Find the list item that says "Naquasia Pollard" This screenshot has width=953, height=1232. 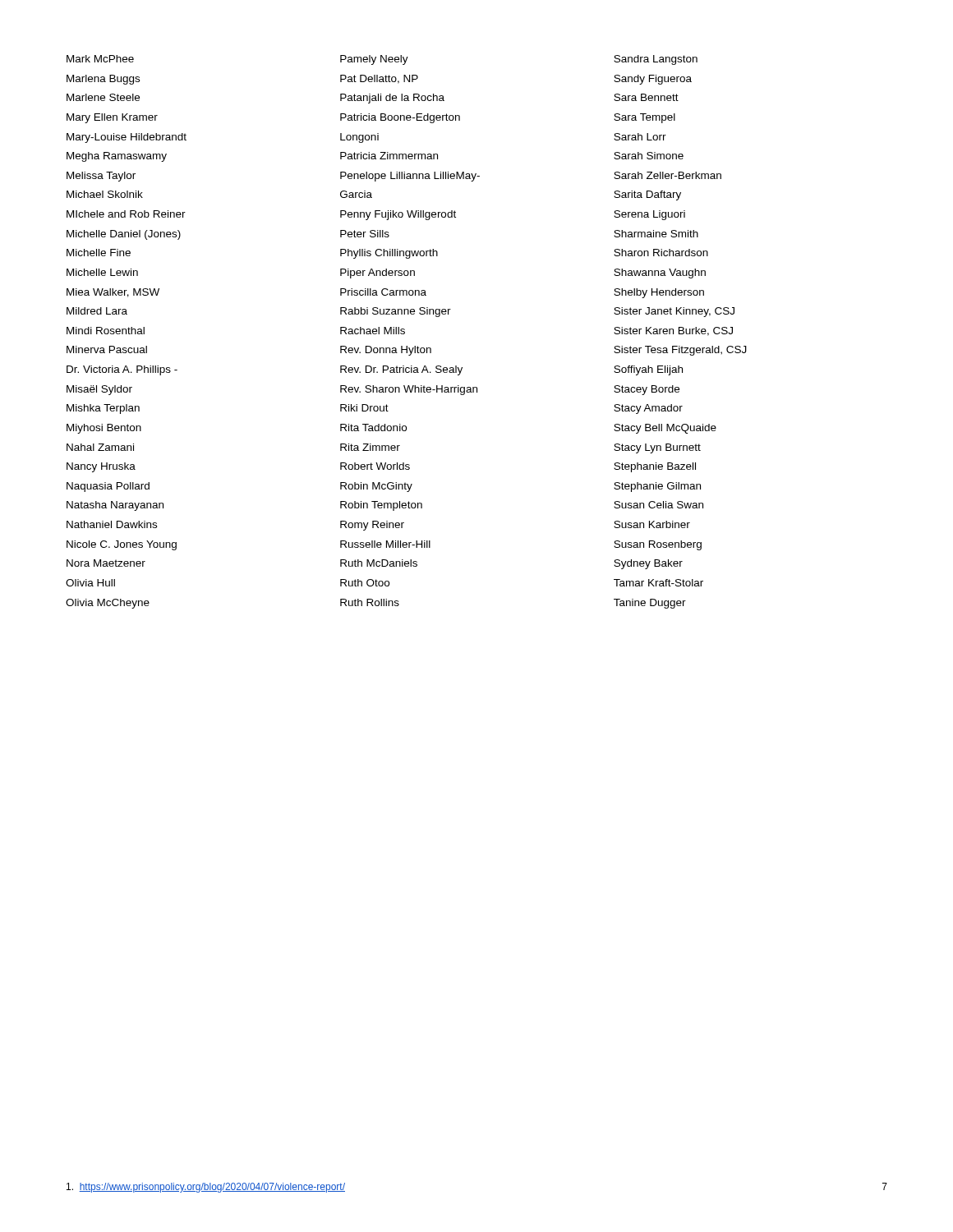point(108,486)
